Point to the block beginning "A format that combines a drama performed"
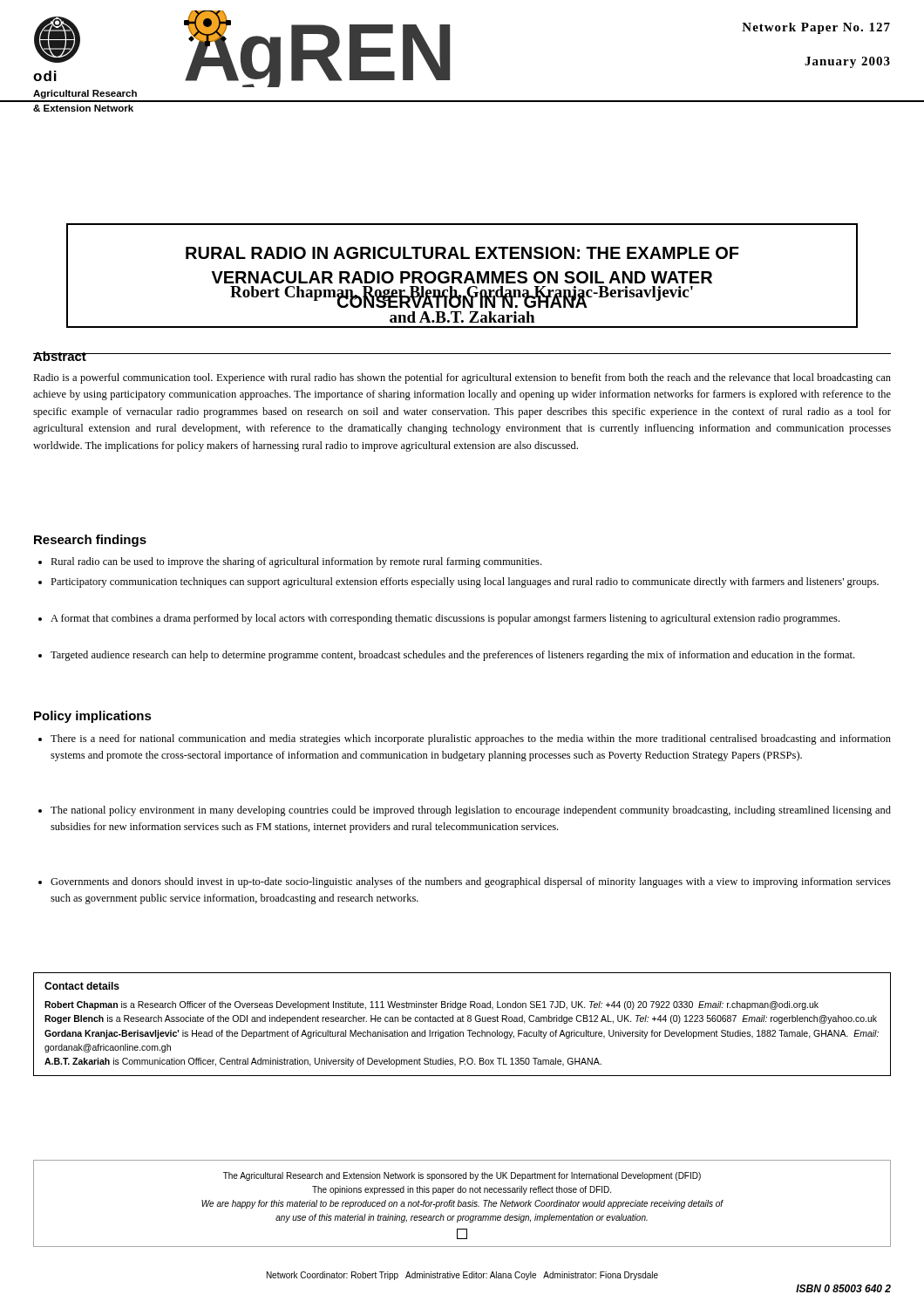924x1308 pixels. [462, 619]
